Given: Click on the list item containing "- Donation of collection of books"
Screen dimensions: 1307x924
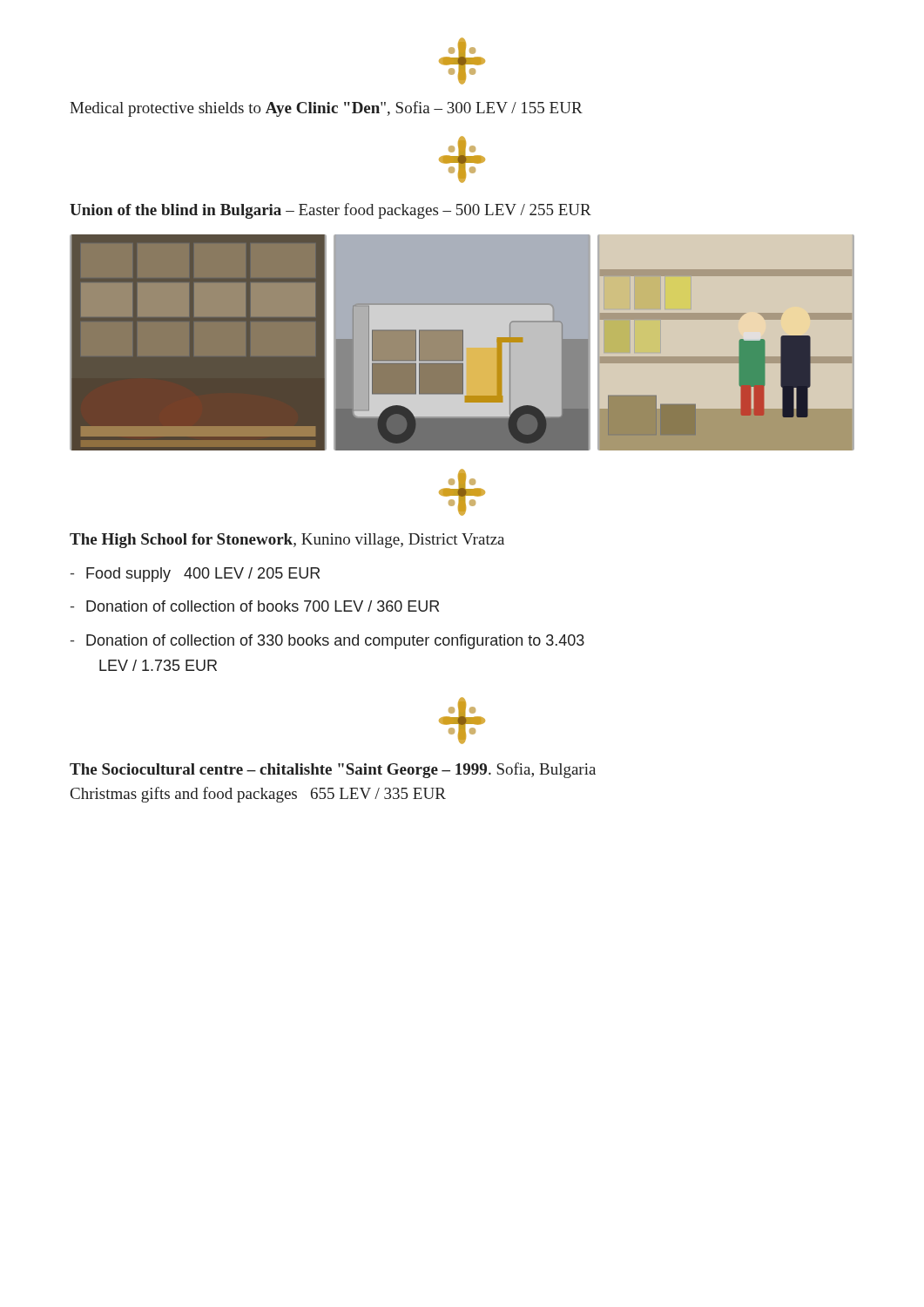Looking at the screenshot, I should point(255,607).
